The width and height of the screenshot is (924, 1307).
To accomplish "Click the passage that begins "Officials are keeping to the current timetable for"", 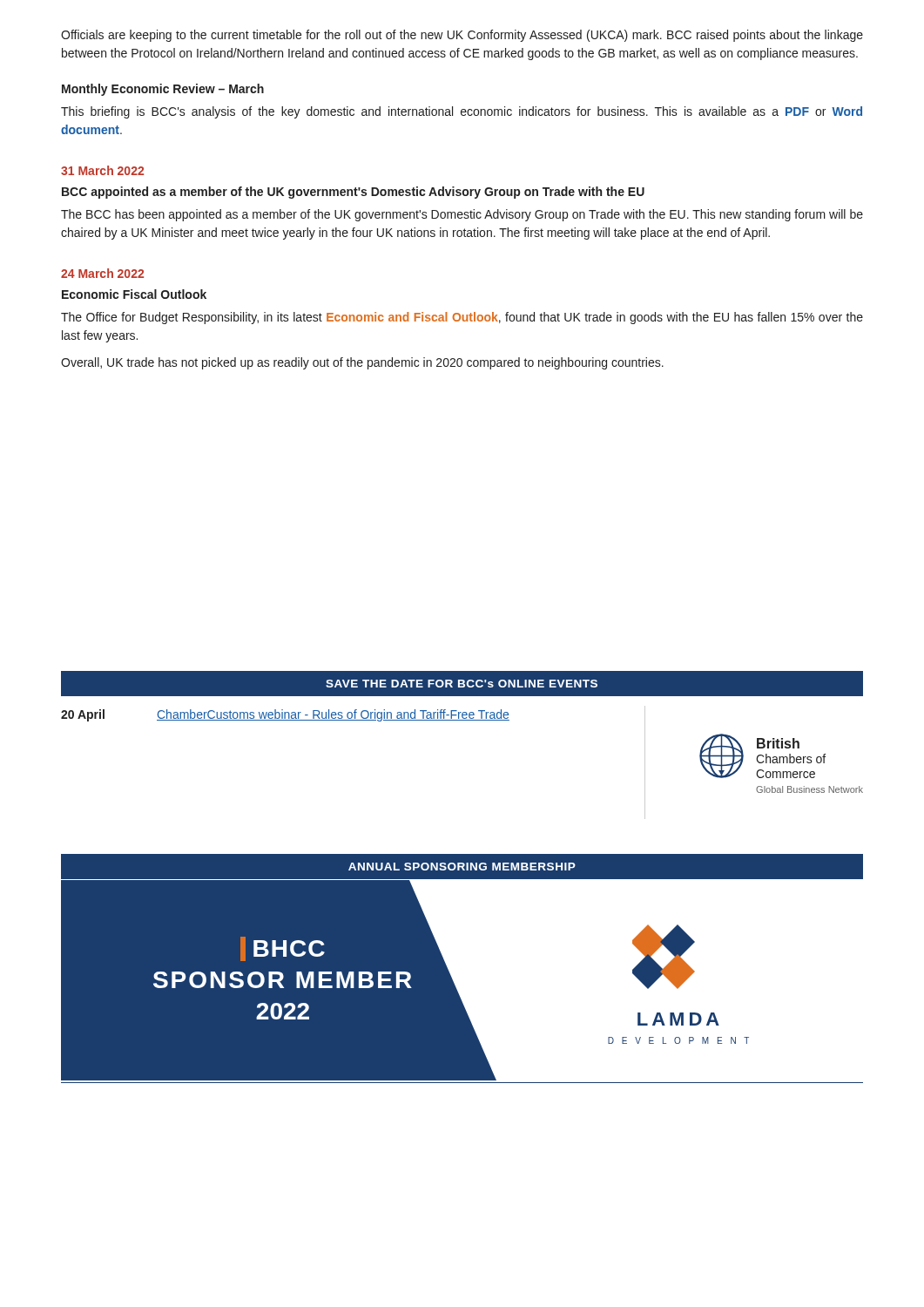I will 462,44.
